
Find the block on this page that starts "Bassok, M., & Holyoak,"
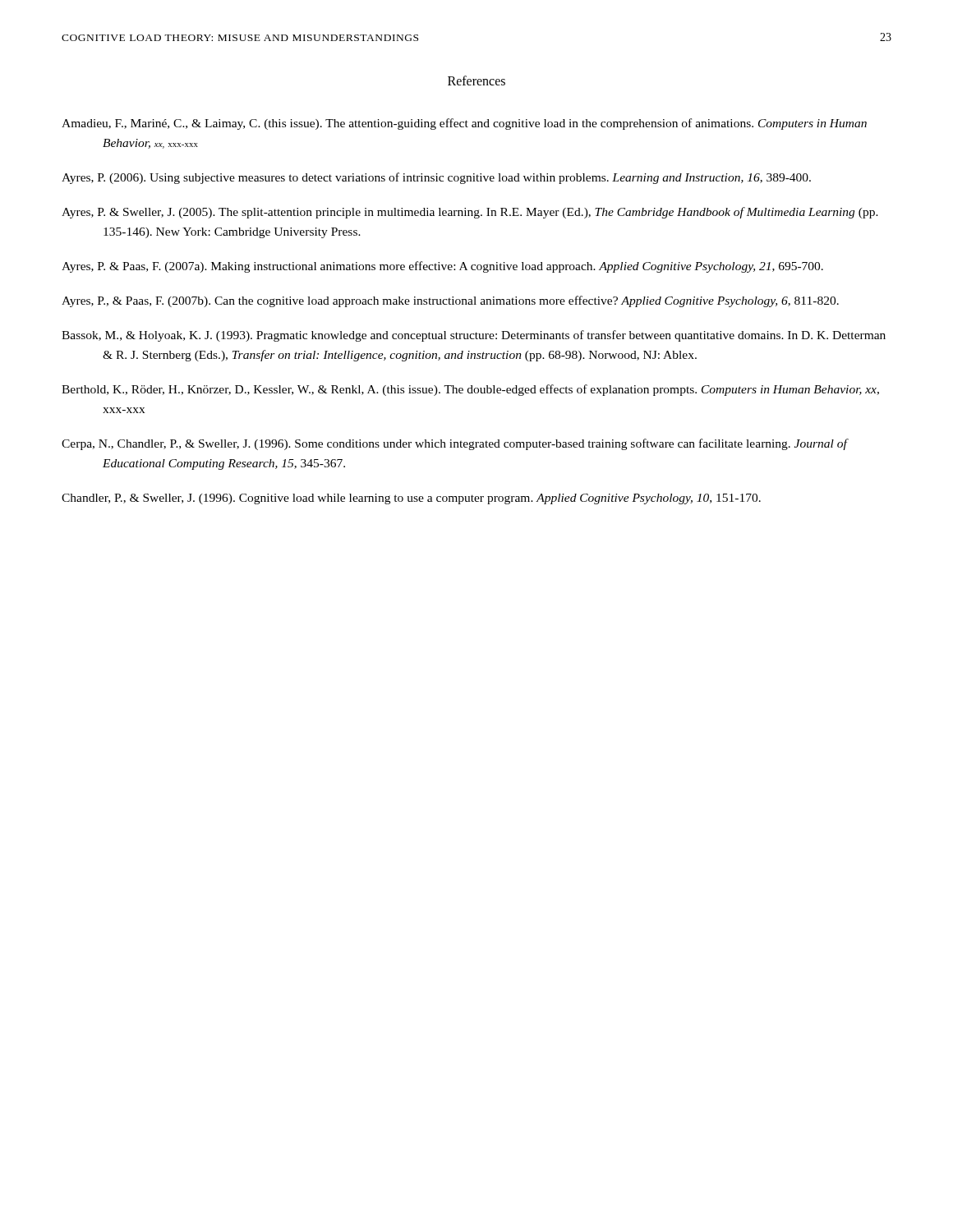(x=474, y=345)
